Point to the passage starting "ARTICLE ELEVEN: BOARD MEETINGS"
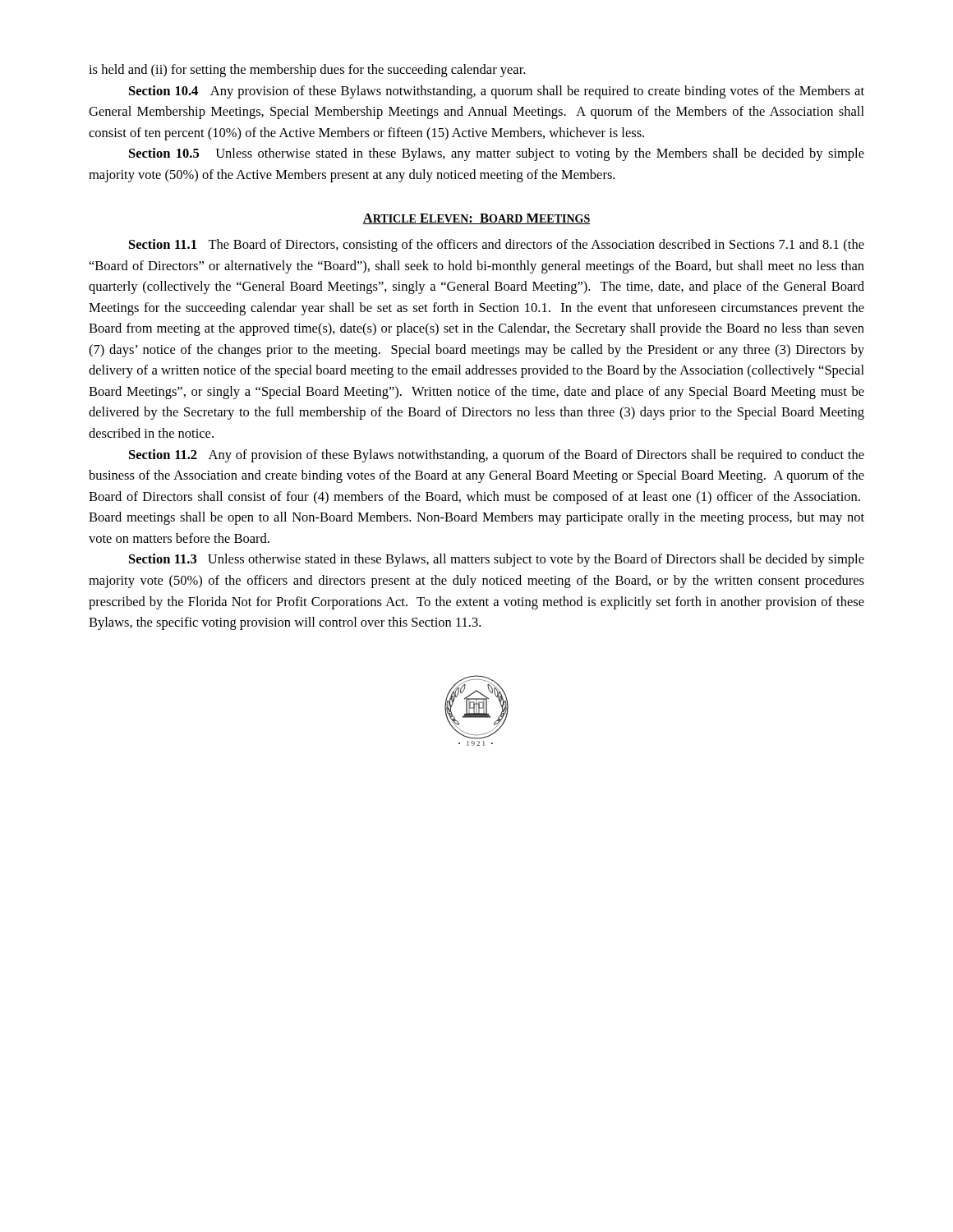This screenshot has width=953, height=1232. tap(476, 219)
